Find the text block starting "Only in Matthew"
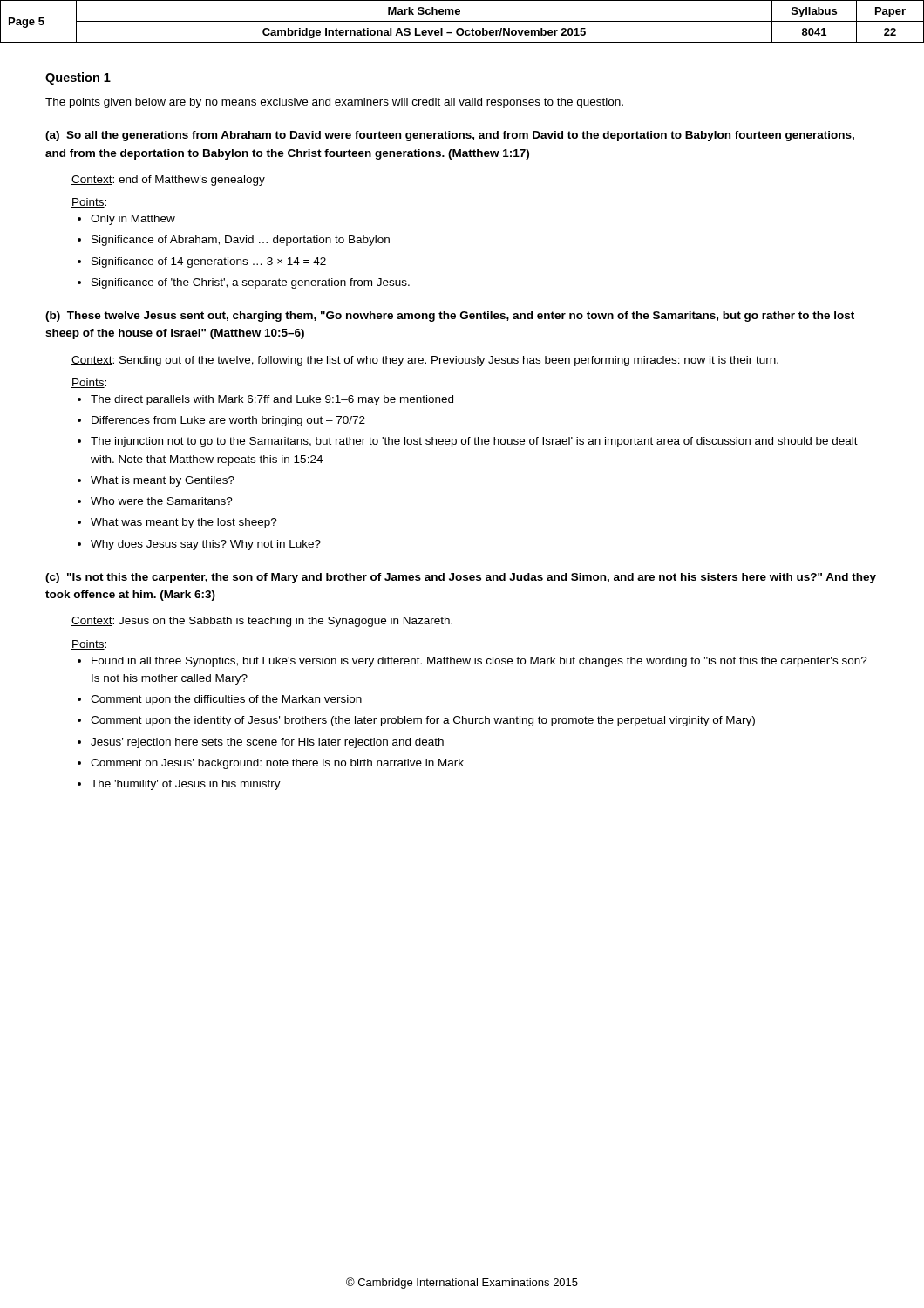 pyautogui.click(x=133, y=218)
